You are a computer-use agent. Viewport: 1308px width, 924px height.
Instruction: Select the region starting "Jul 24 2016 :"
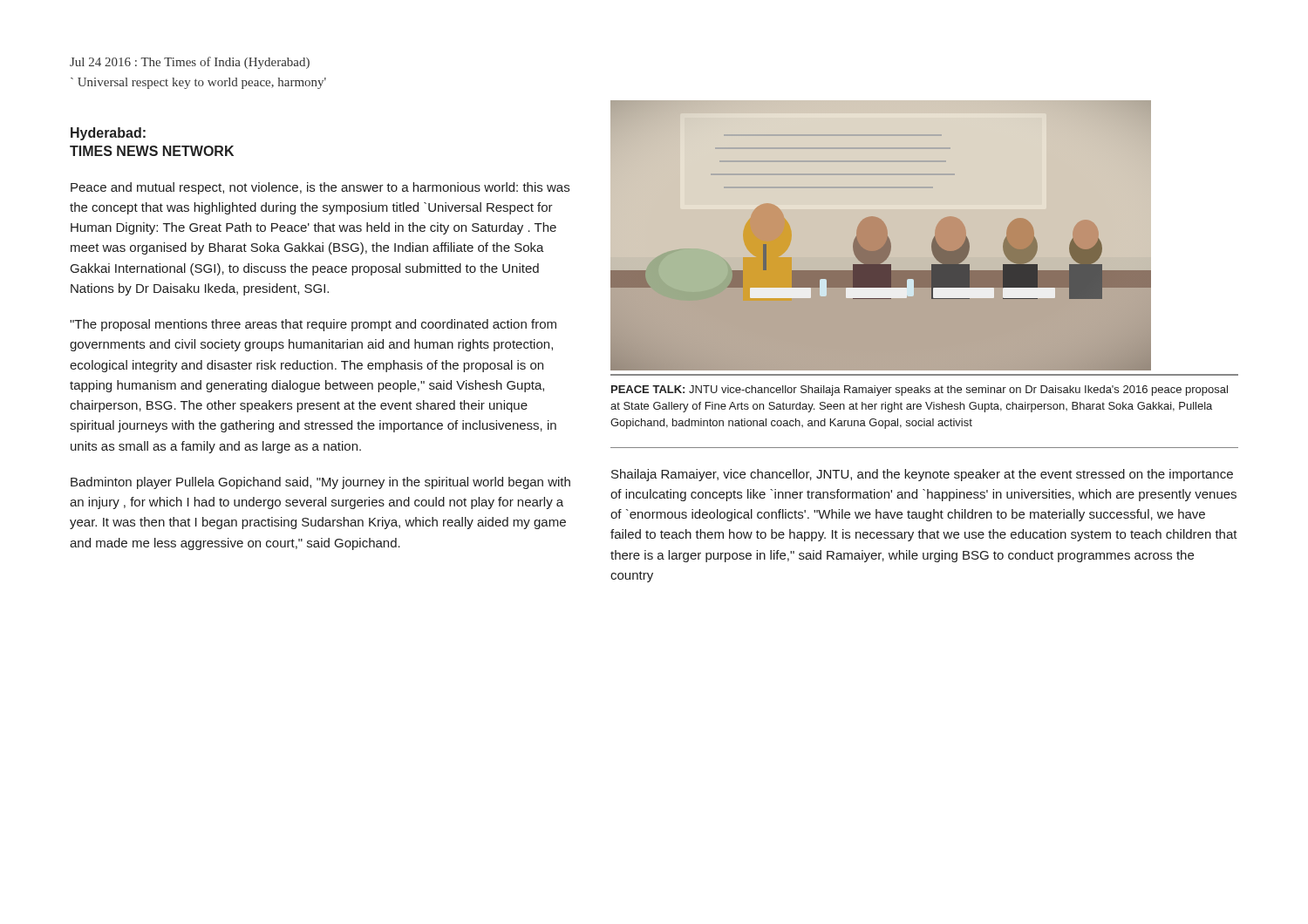pyautogui.click(x=198, y=72)
